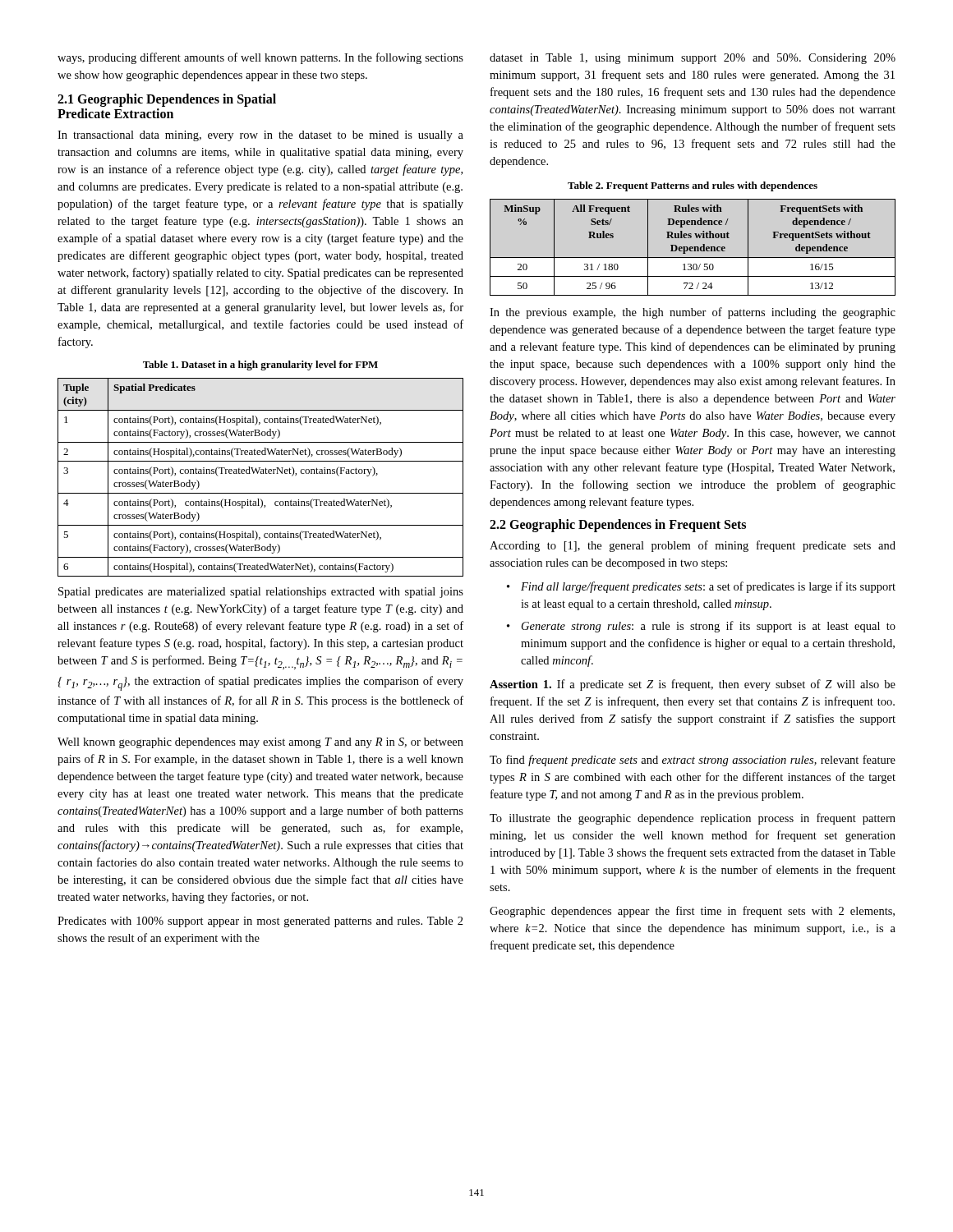Find the table that mentions "130/ 50"
This screenshot has height=1232, width=953.
pos(693,247)
